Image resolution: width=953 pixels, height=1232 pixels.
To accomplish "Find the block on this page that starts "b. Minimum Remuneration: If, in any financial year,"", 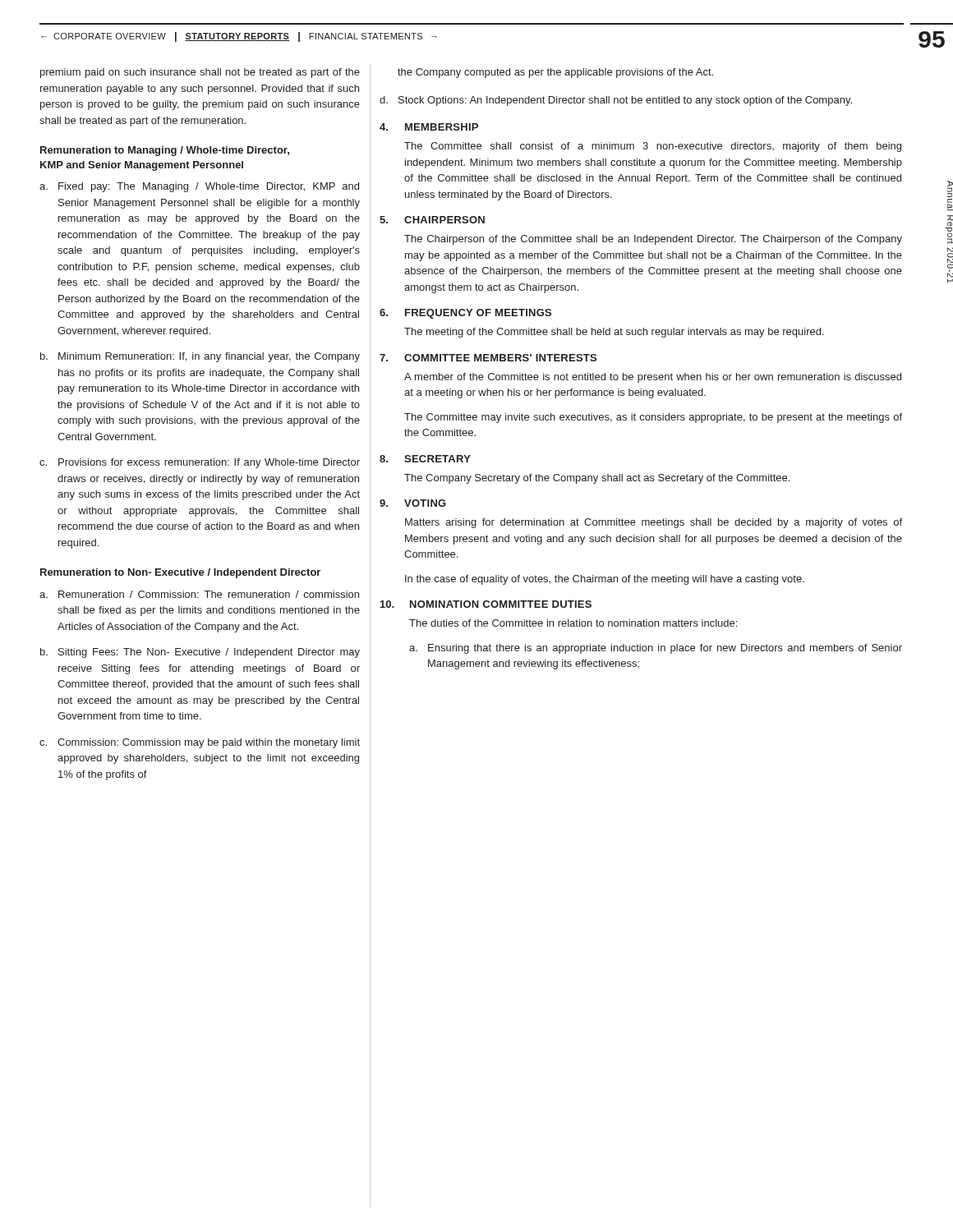I will (200, 396).
